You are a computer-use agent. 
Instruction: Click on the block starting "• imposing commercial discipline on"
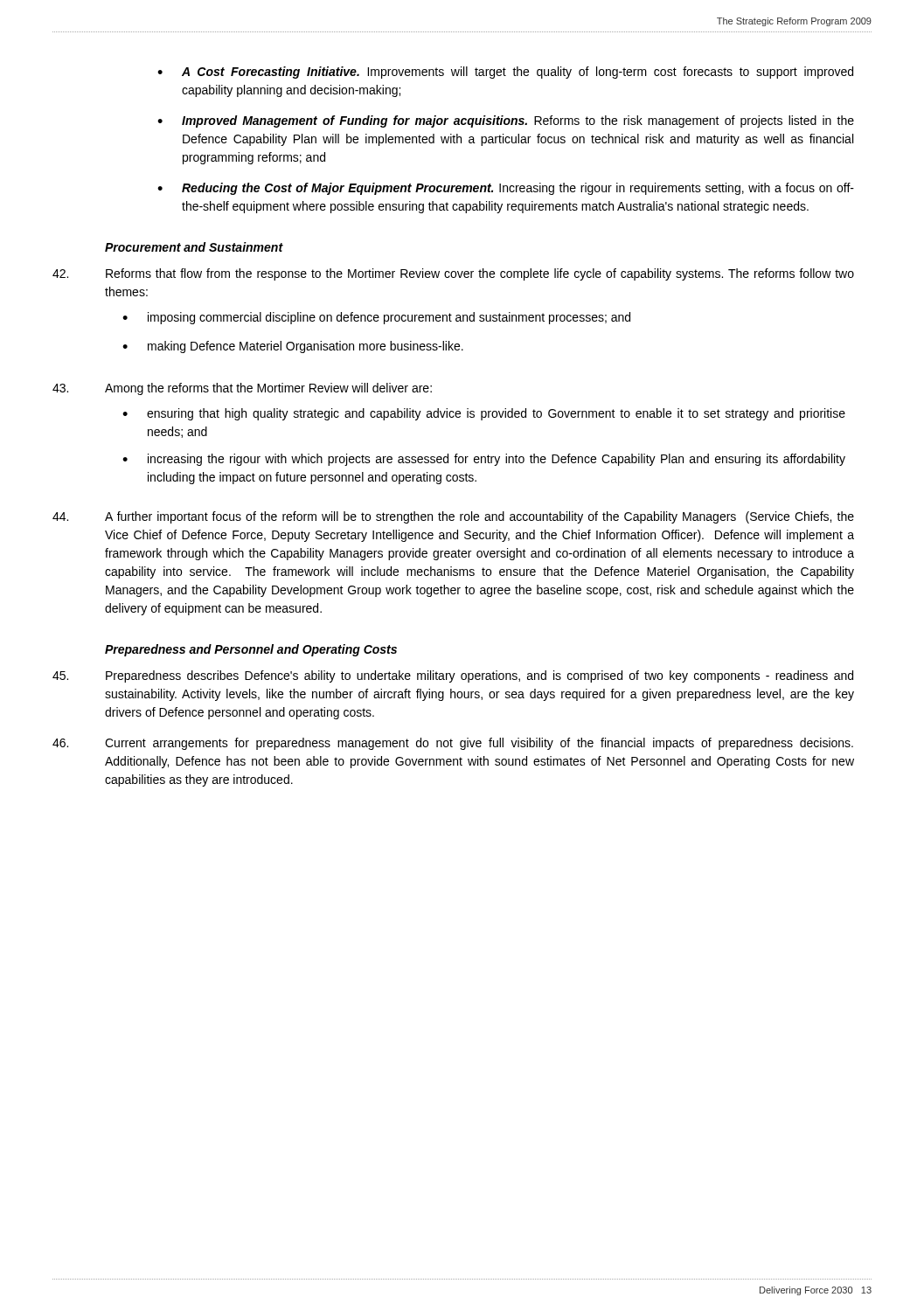click(484, 319)
